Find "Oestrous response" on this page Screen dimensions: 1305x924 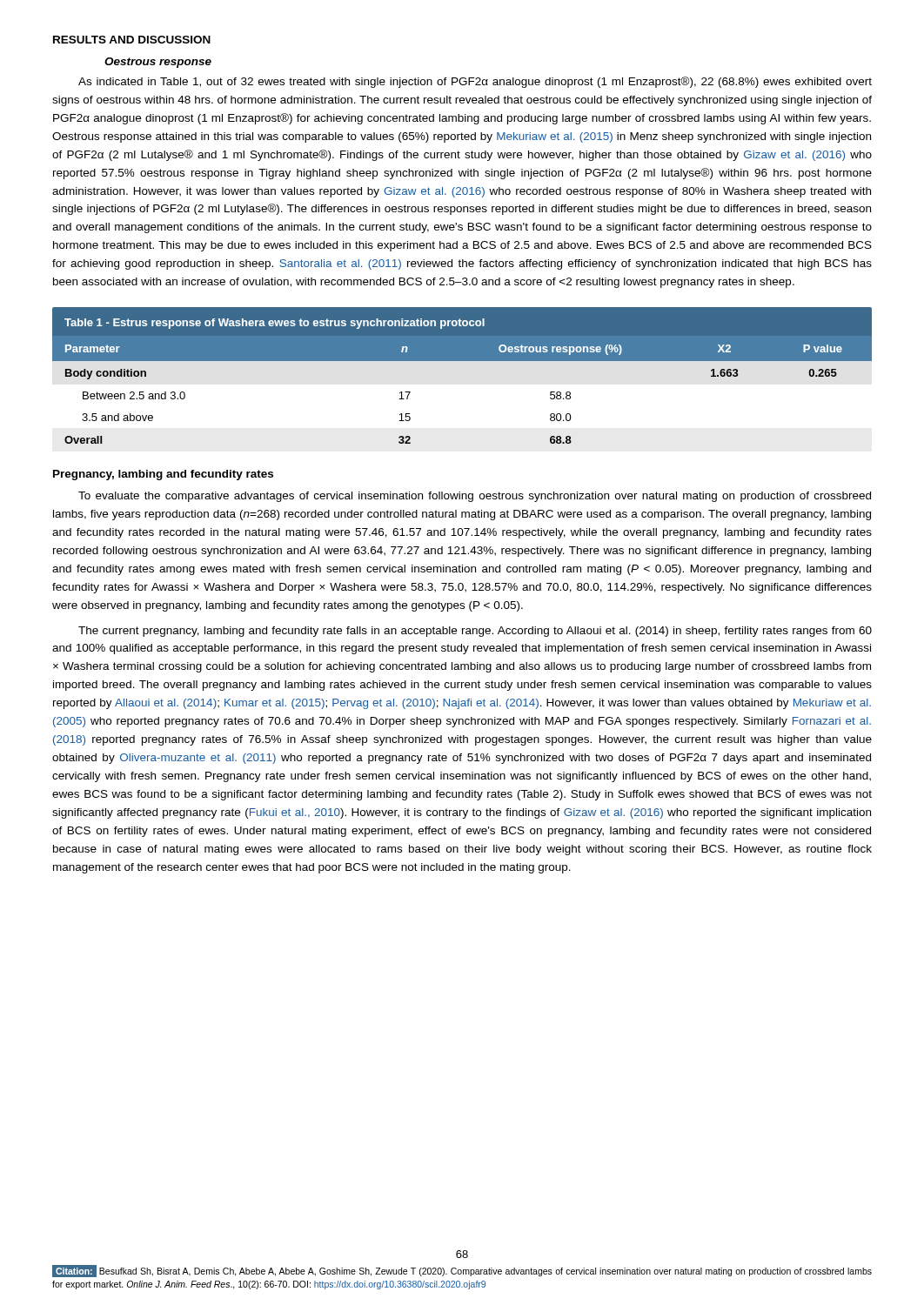[158, 61]
